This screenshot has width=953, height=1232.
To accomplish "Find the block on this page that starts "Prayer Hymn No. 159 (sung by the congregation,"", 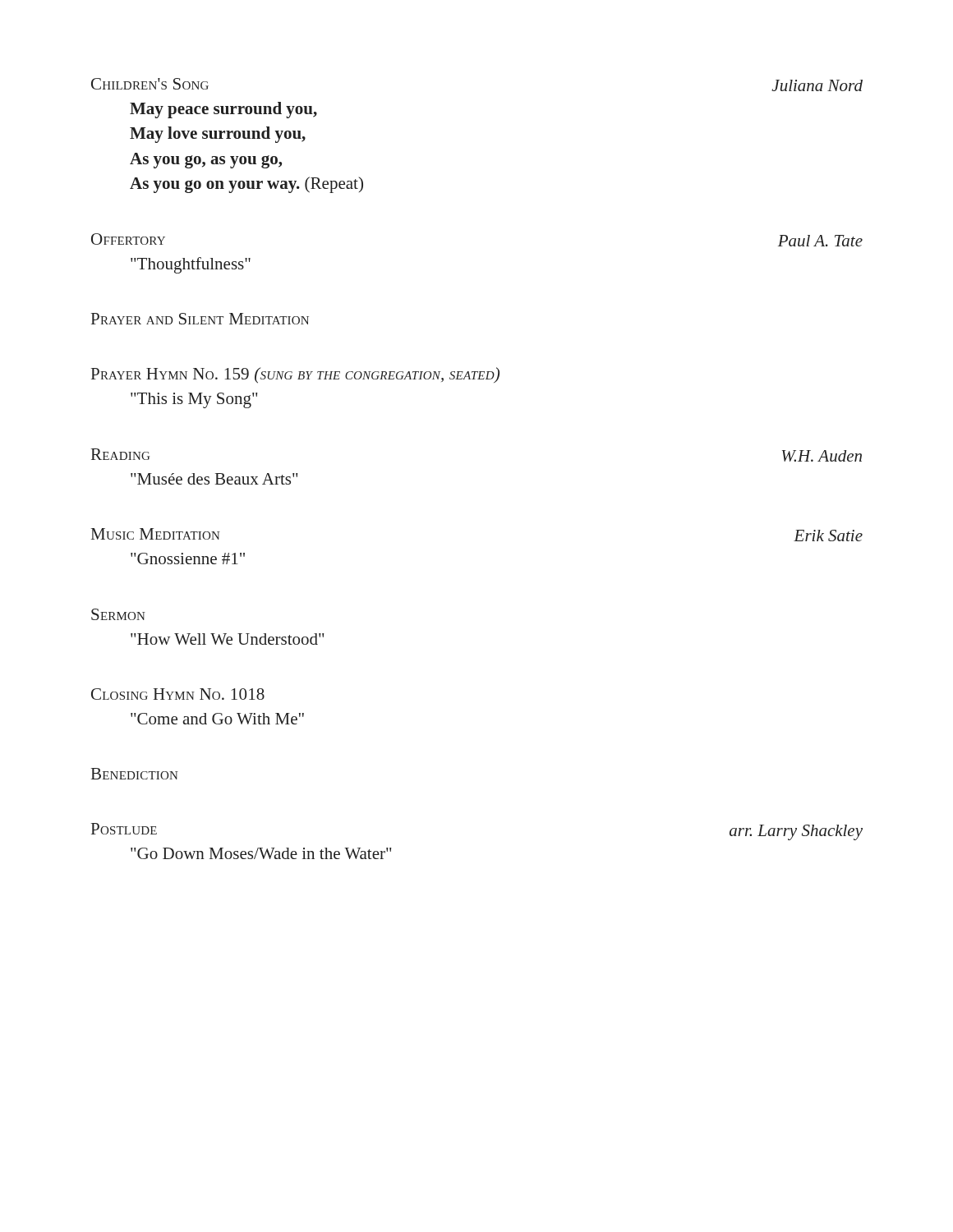I will [476, 388].
